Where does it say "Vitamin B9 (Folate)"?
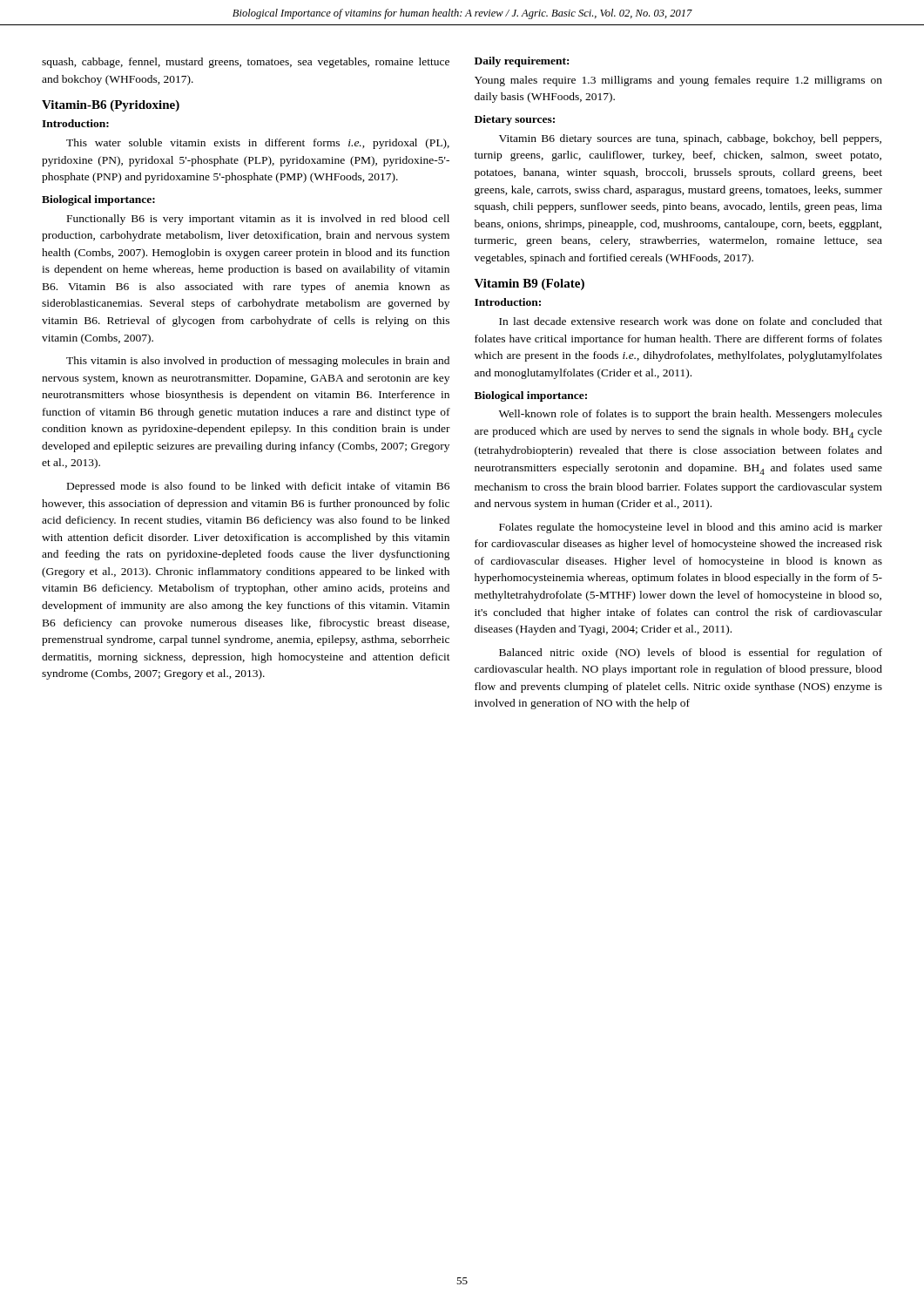 (529, 284)
